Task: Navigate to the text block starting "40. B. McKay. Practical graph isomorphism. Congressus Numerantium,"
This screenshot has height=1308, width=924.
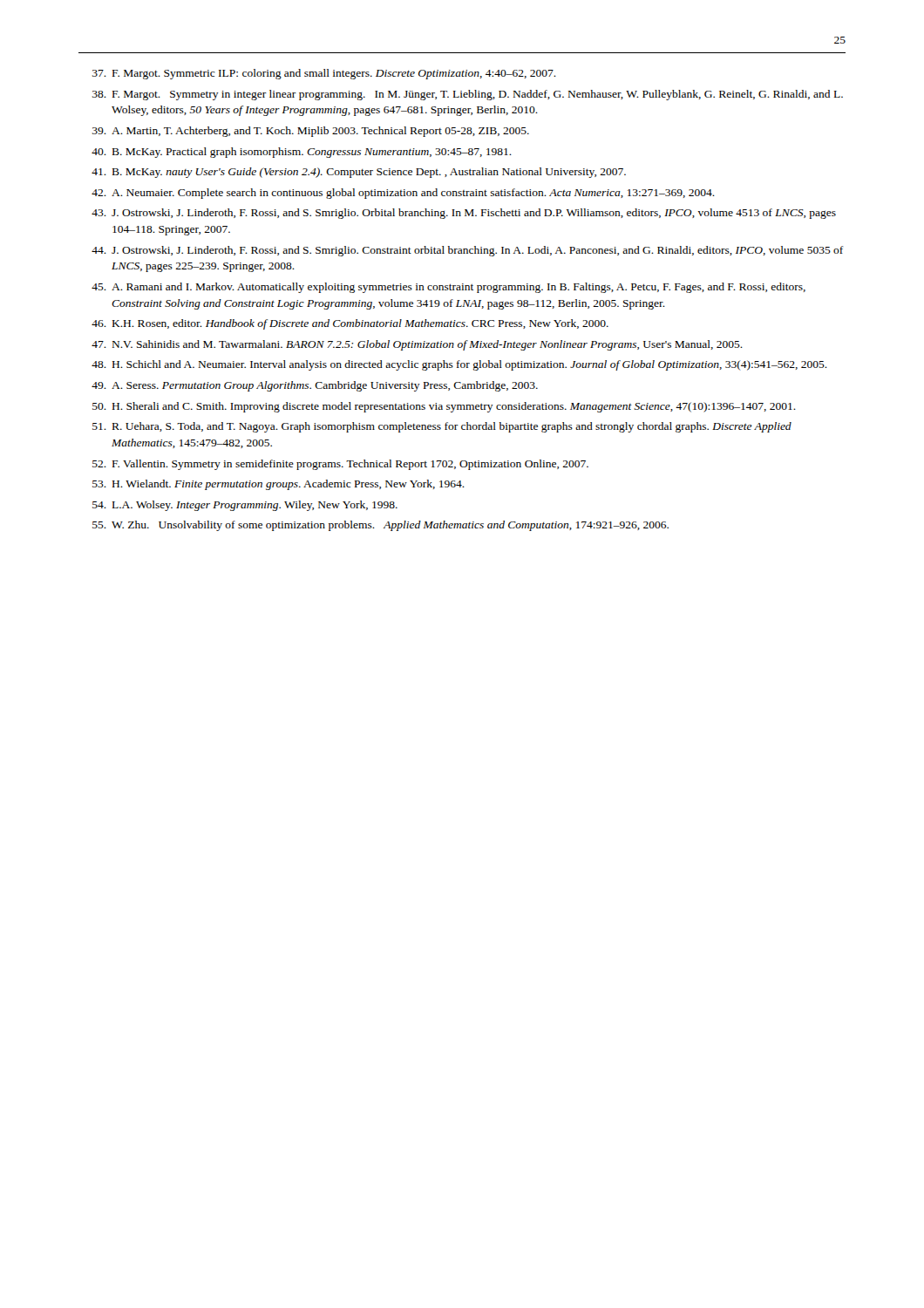Action: coord(462,152)
